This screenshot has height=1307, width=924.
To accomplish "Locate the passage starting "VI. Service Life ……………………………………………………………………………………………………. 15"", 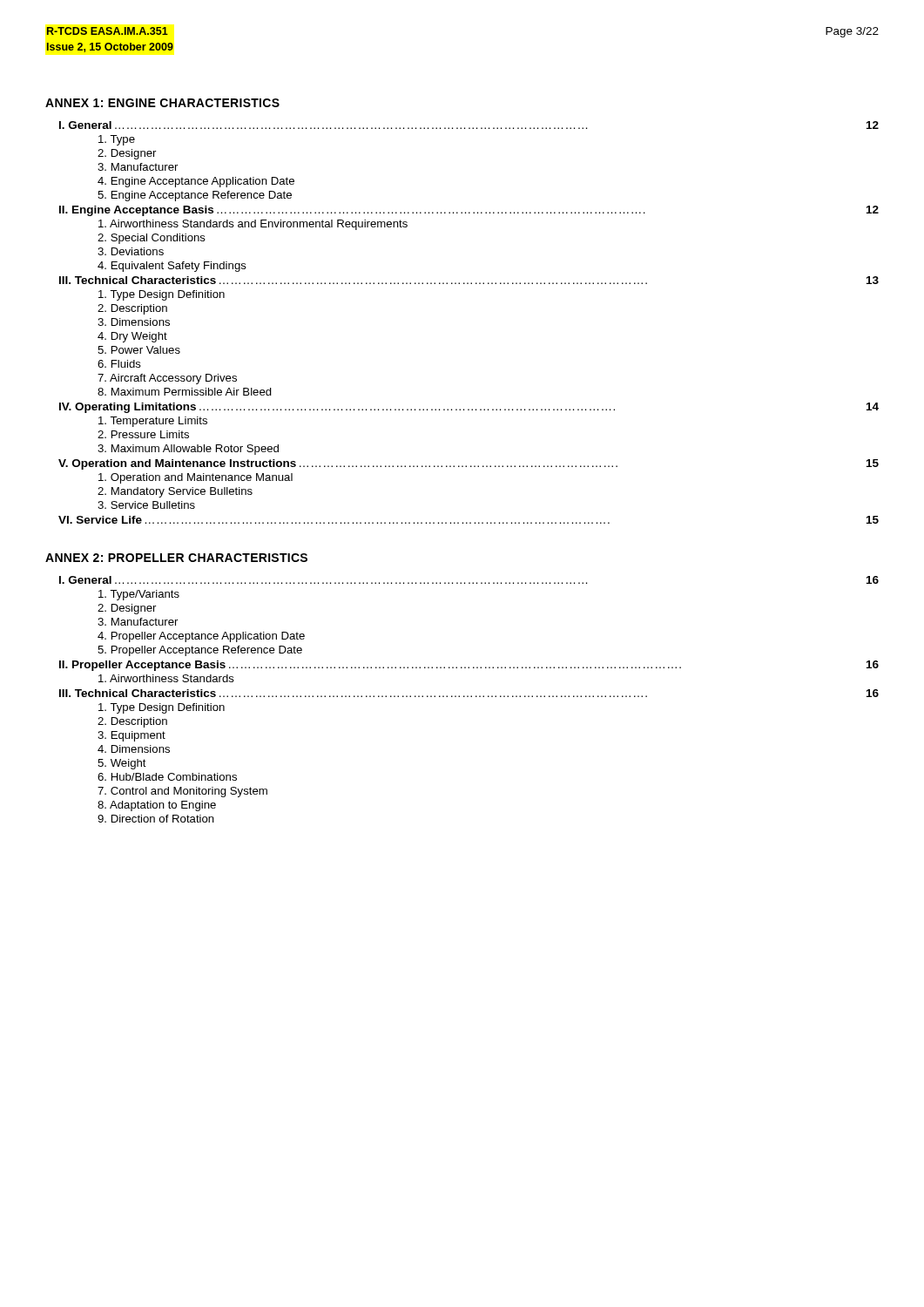I will tap(462, 520).
